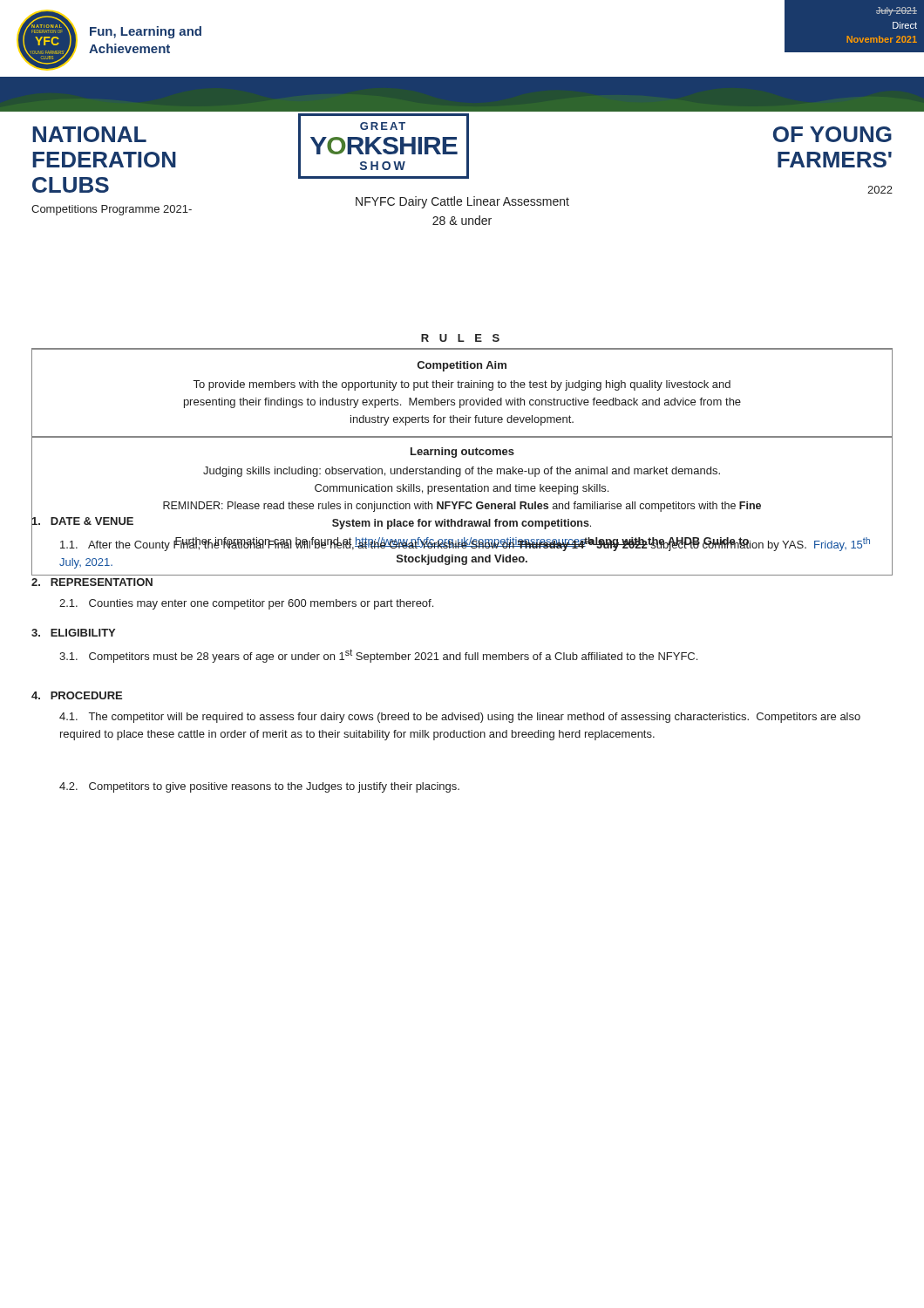This screenshot has height=1308, width=924.
Task: Find the table that mentions "Competition Aim To"
Action: [462, 393]
